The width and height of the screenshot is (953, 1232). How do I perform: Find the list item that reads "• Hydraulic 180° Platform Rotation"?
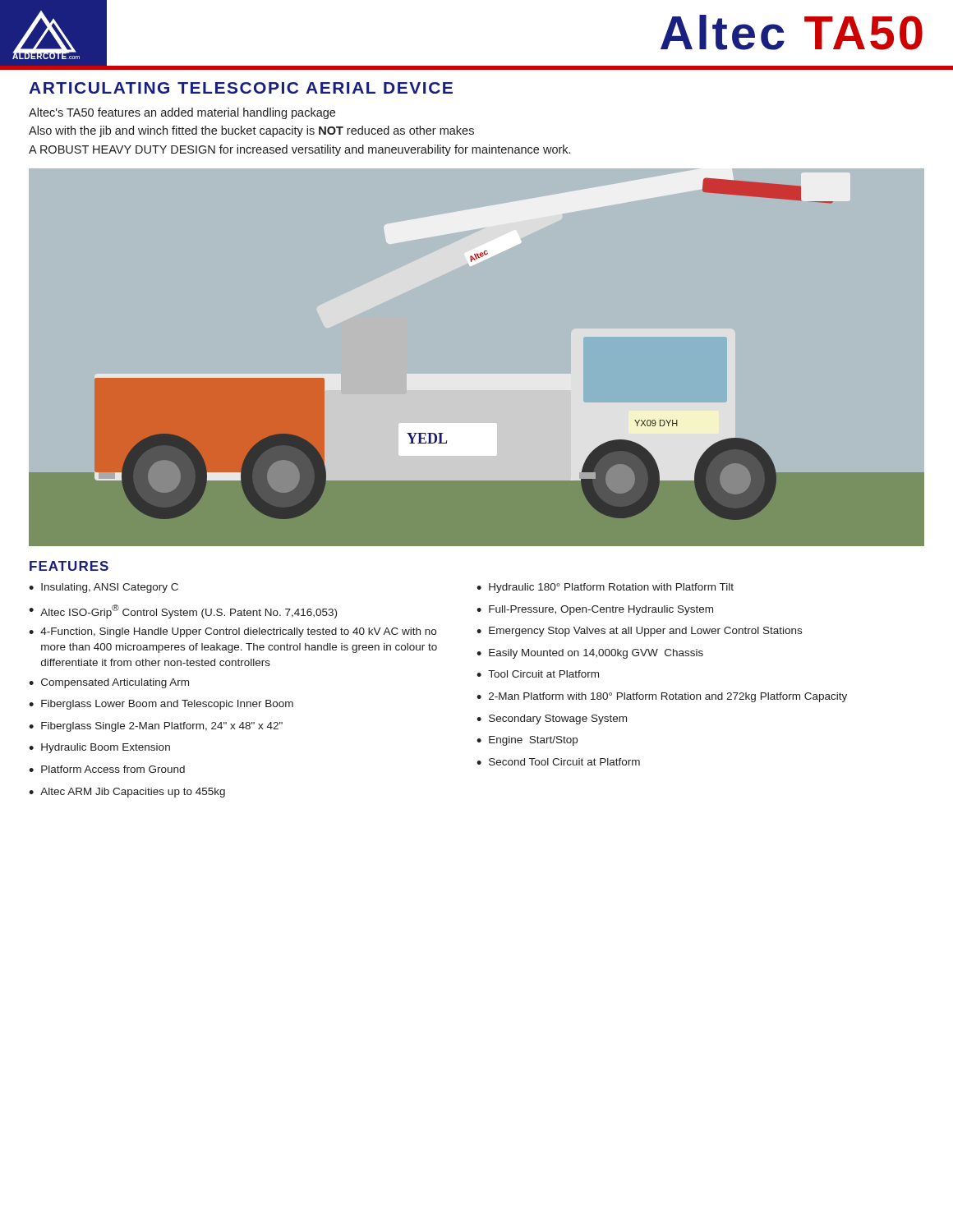click(605, 589)
